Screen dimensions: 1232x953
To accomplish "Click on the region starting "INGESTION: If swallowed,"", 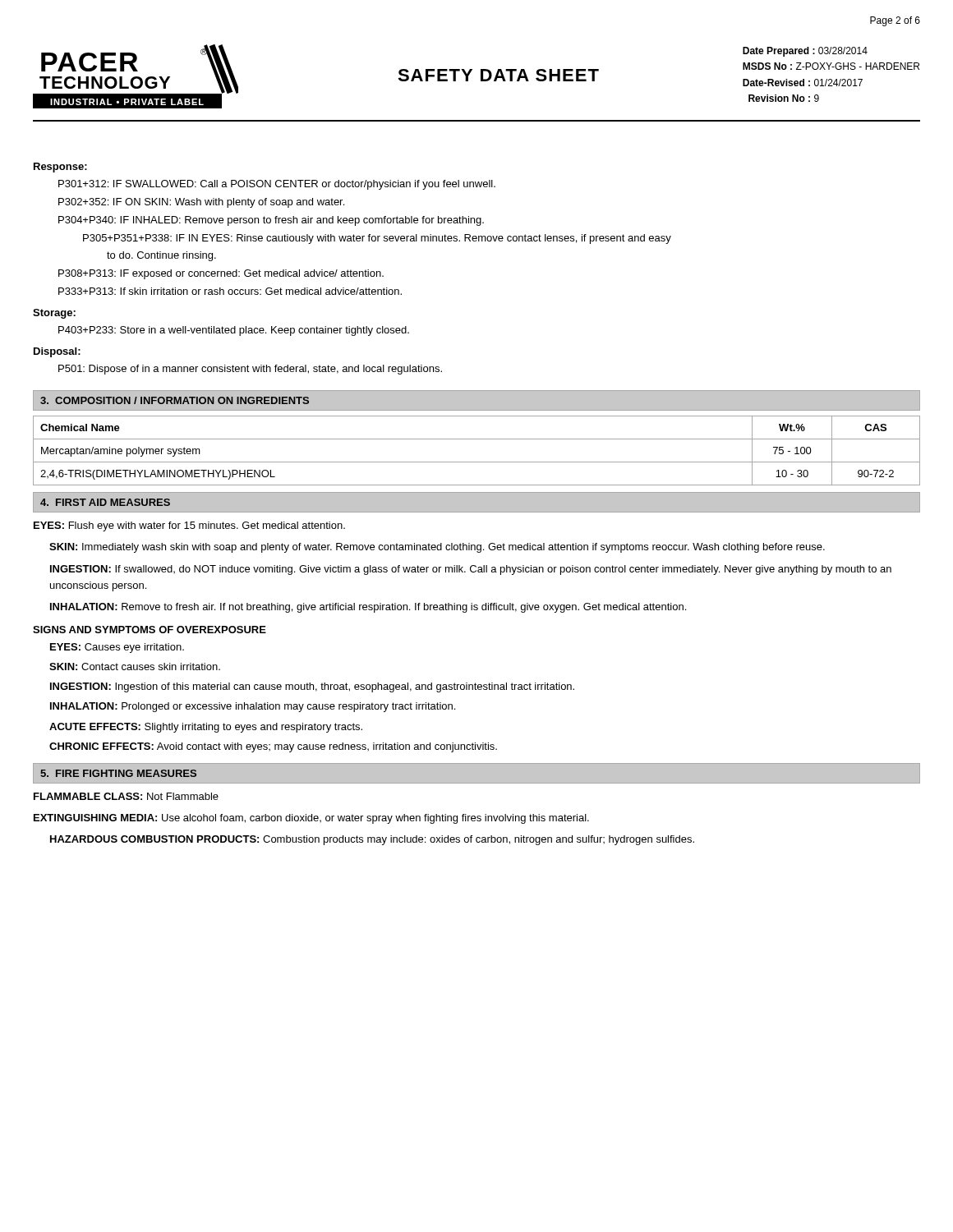I will pyautogui.click(x=471, y=577).
